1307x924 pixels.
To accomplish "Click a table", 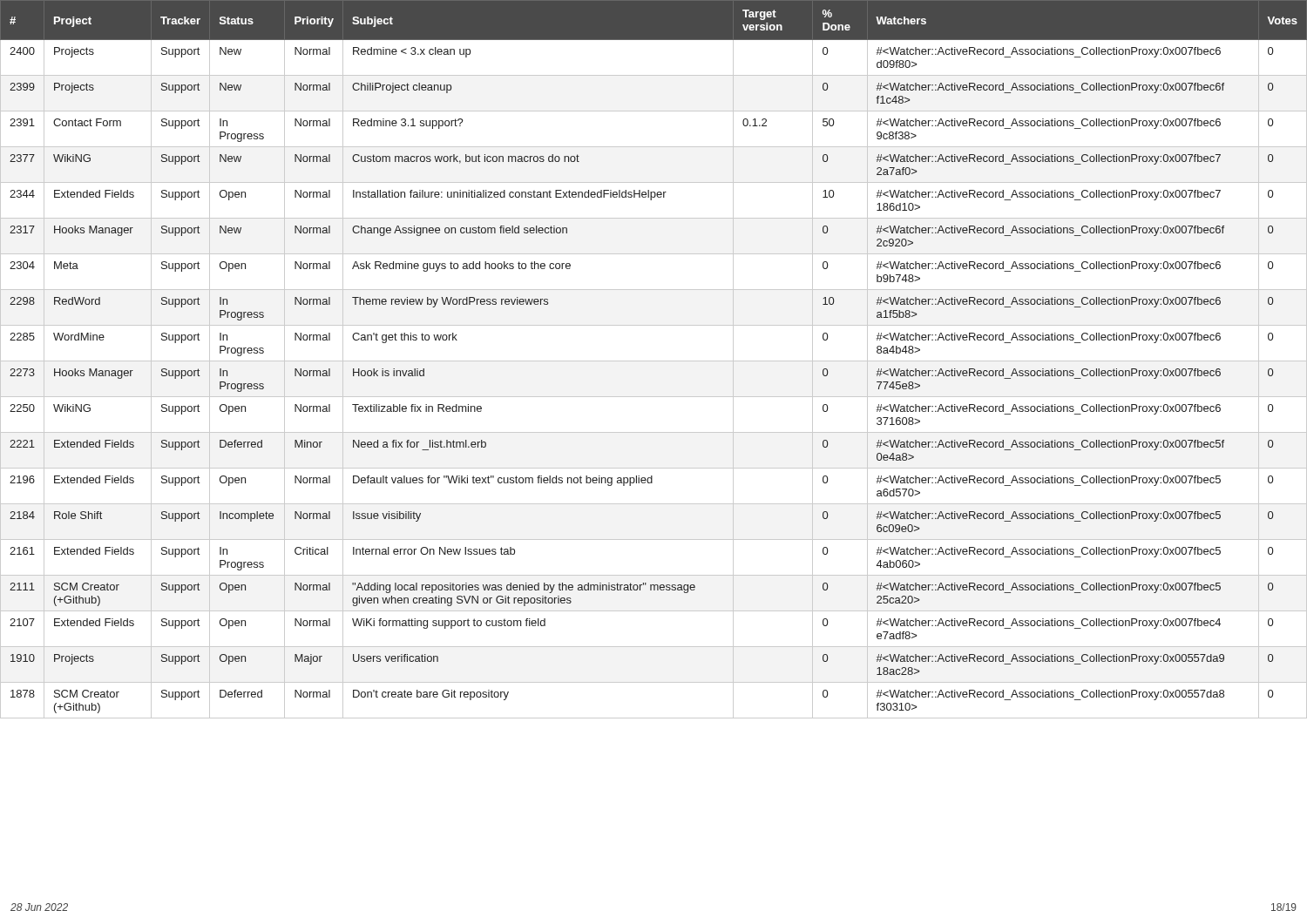I will [654, 359].
